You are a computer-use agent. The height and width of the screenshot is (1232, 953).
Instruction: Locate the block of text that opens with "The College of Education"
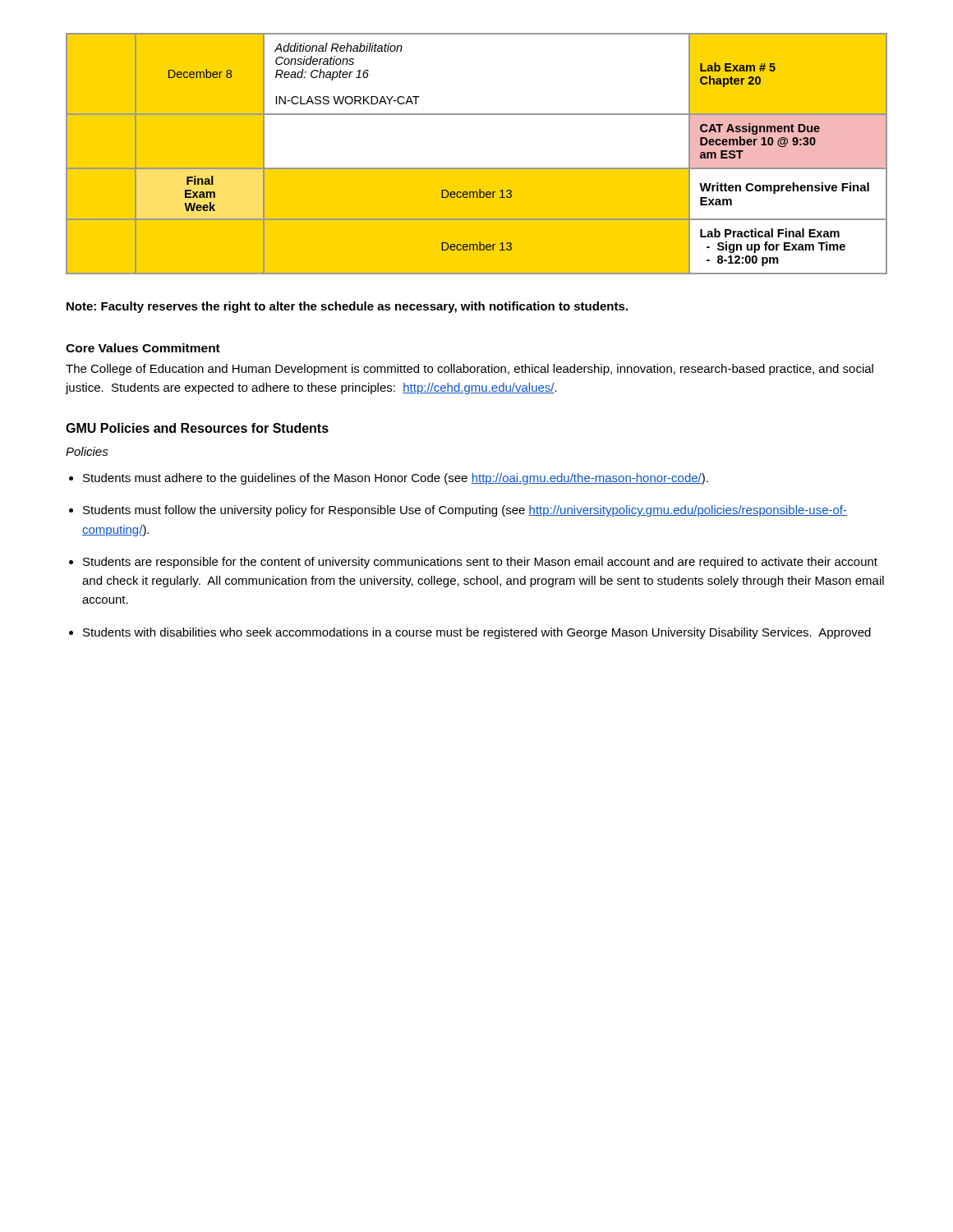470,377
